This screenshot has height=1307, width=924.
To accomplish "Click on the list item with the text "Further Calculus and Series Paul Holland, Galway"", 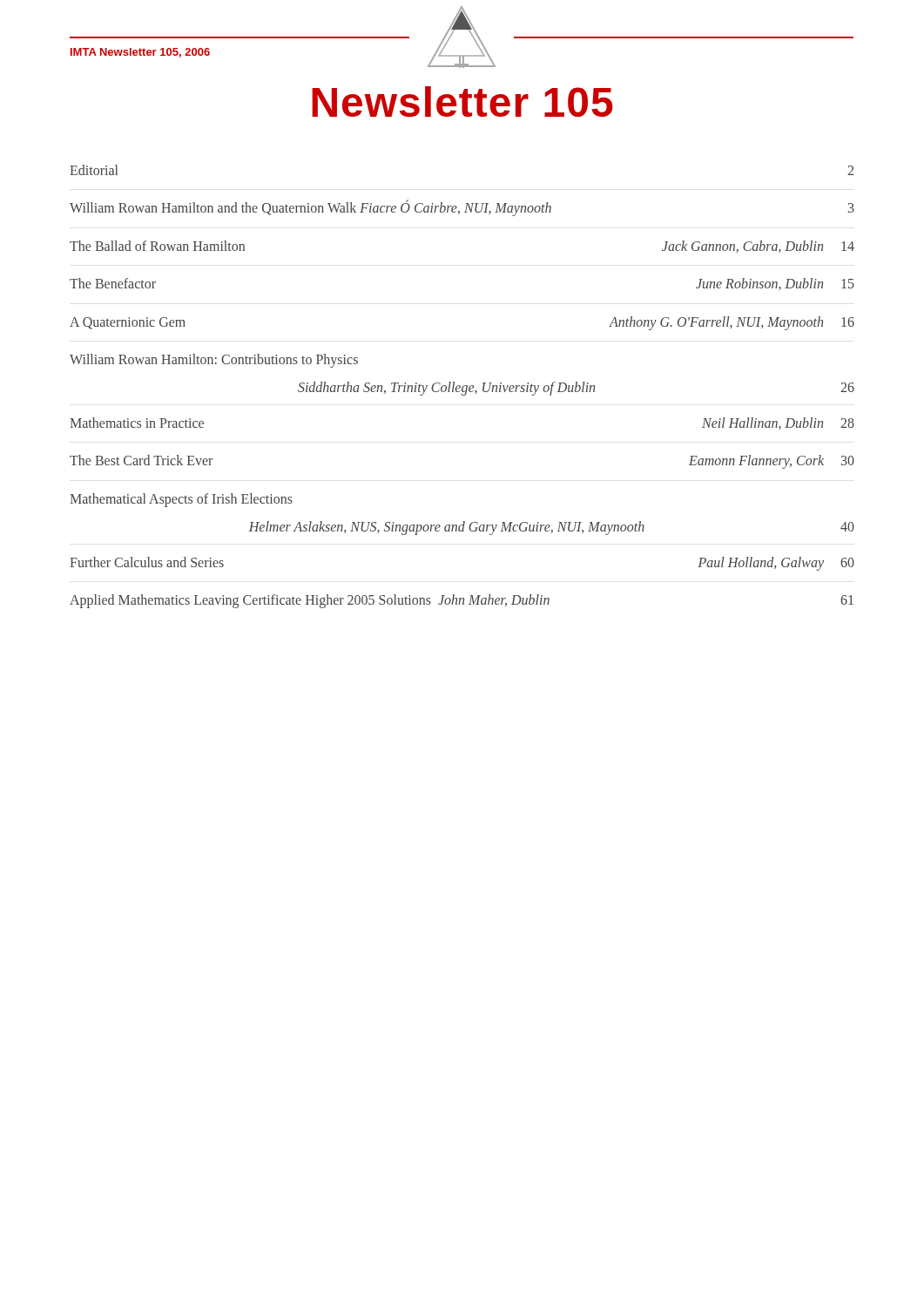I will (x=148, y=563).
